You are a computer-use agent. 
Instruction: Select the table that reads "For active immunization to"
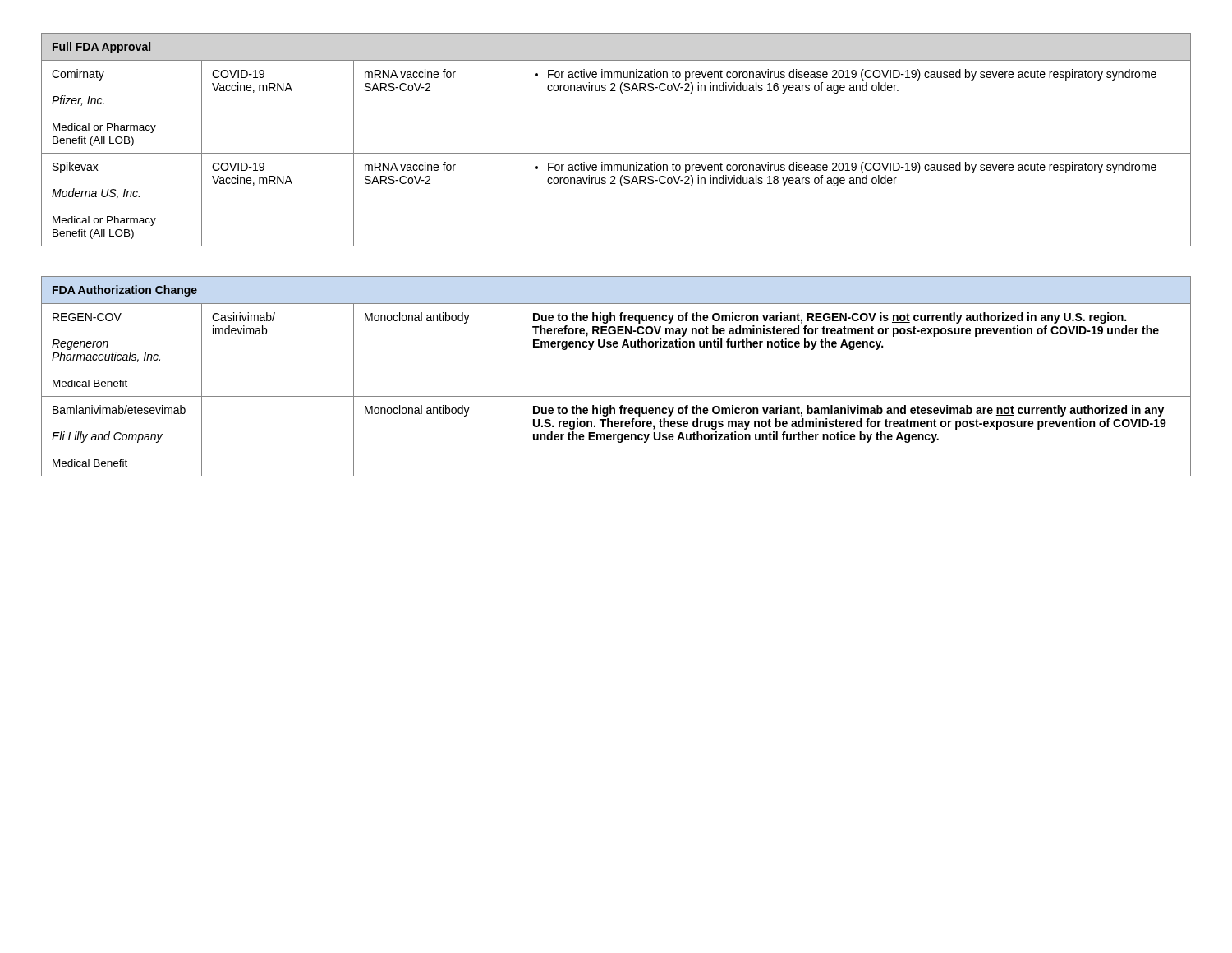pyautogui.click(x=616, y=140)
